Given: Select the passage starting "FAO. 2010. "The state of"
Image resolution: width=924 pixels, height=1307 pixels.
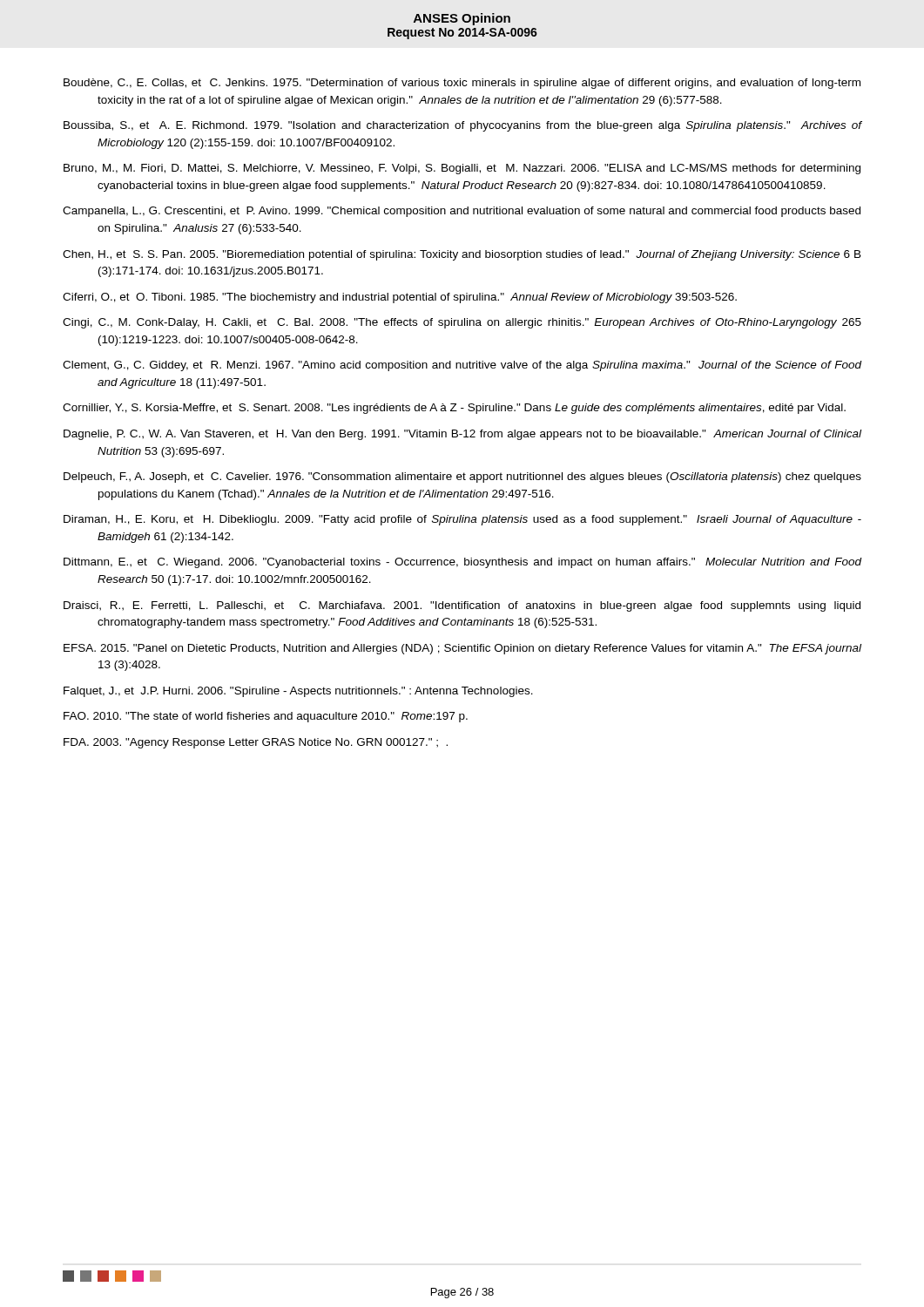Looking at the screenshot, I should 462,716.
